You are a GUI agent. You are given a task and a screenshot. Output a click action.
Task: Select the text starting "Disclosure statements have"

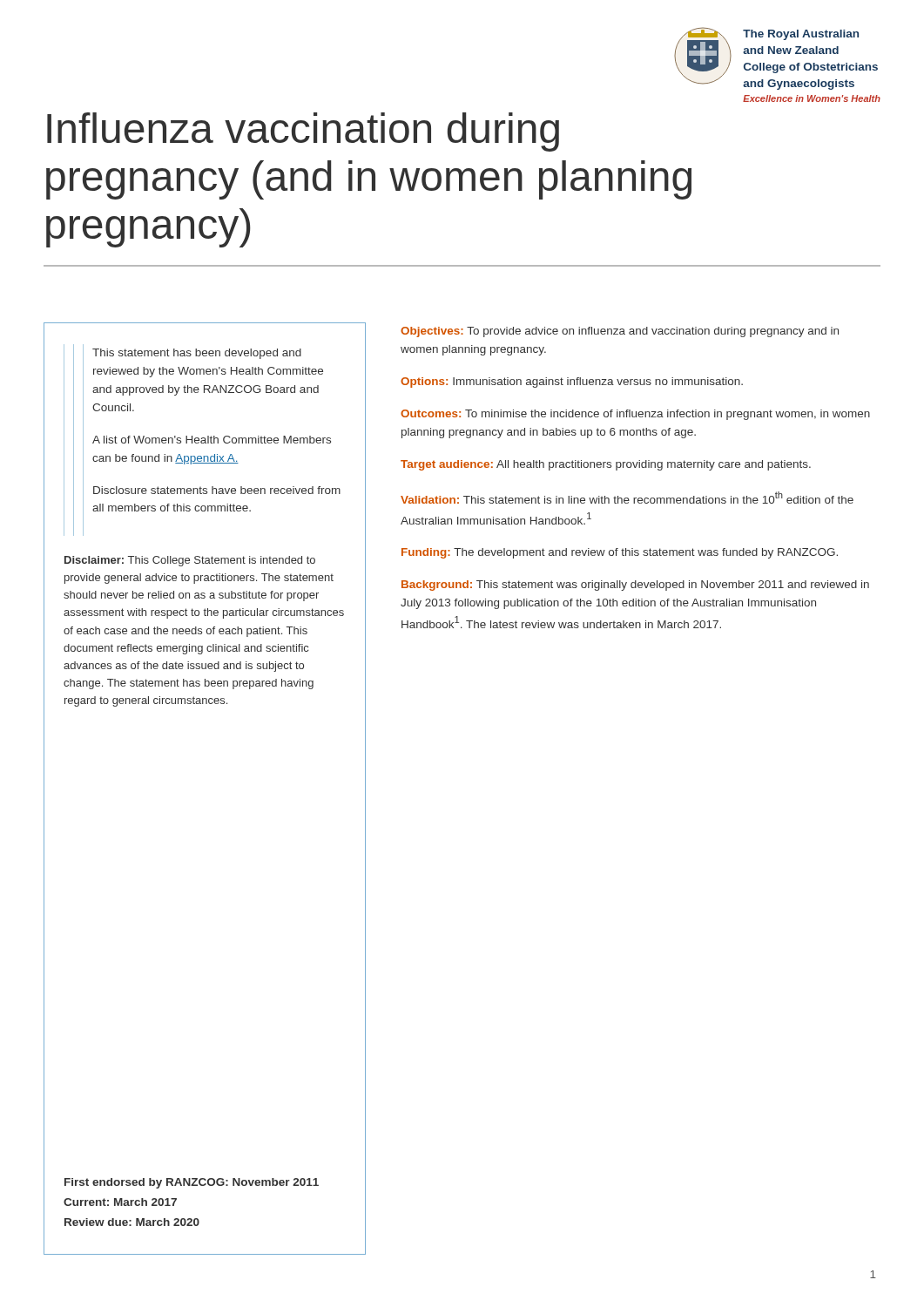[x=216, y=499]
